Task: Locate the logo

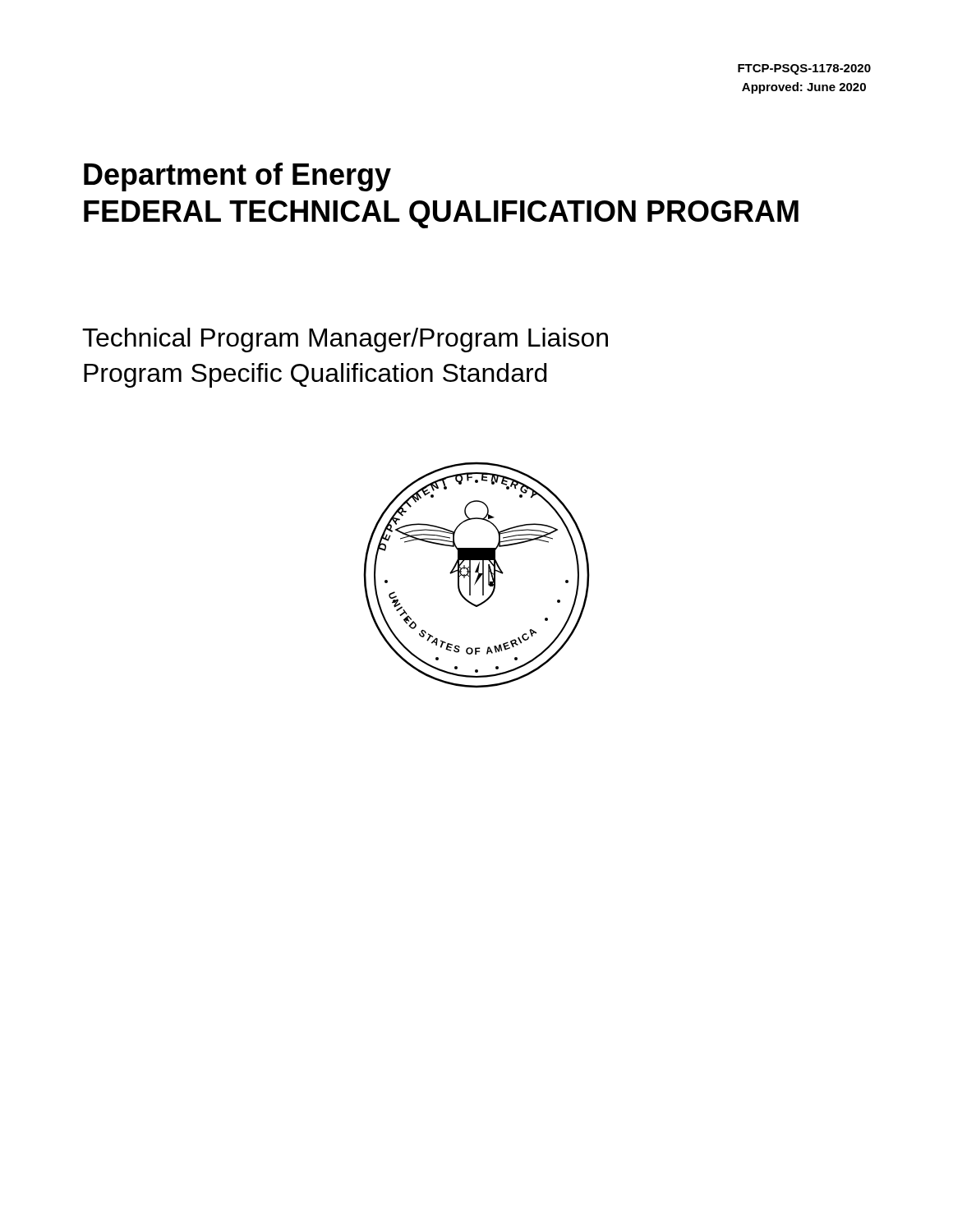Action: click(x=476, y=575)
